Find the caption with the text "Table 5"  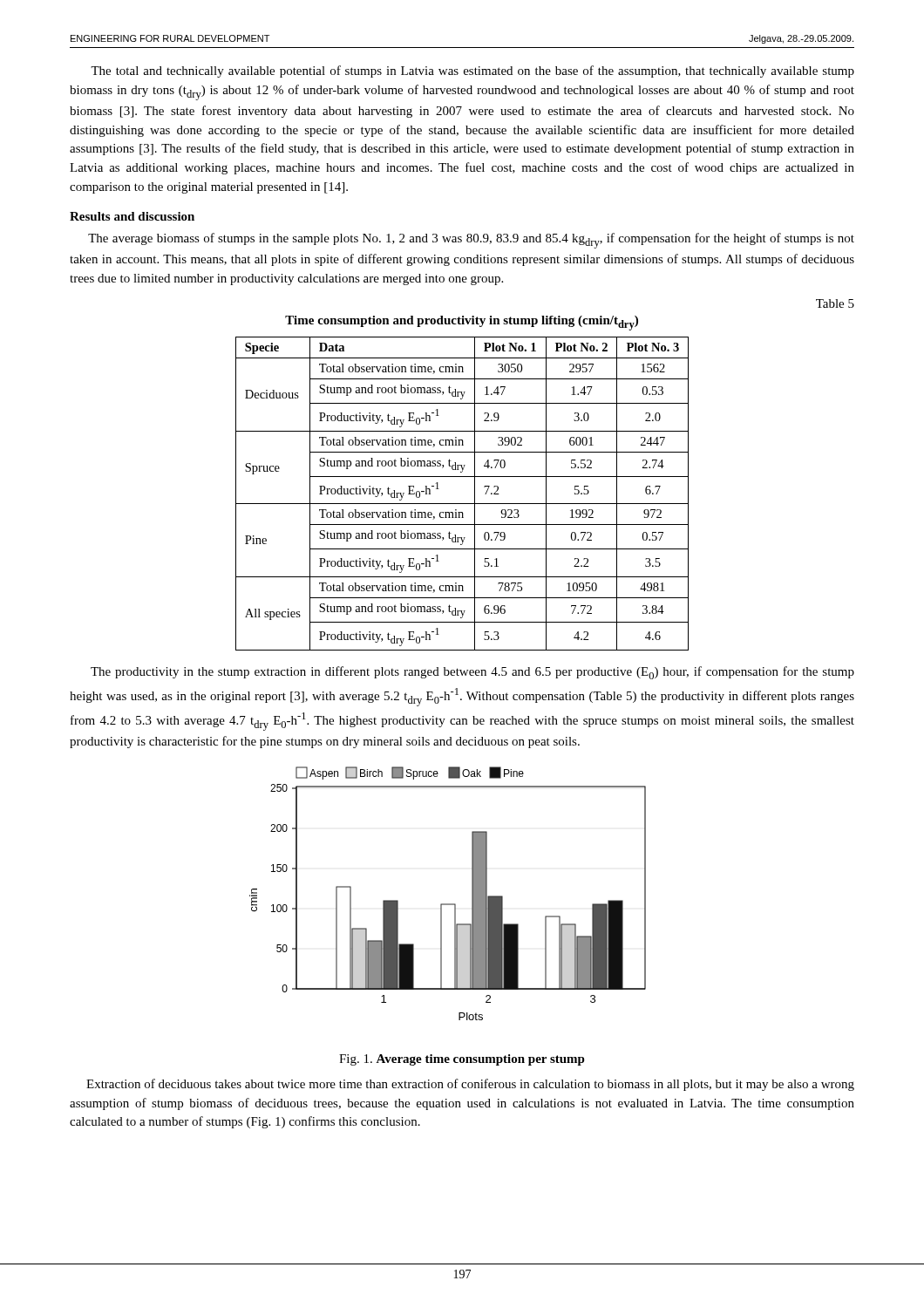pyautogui.click(x=835, y=304)
